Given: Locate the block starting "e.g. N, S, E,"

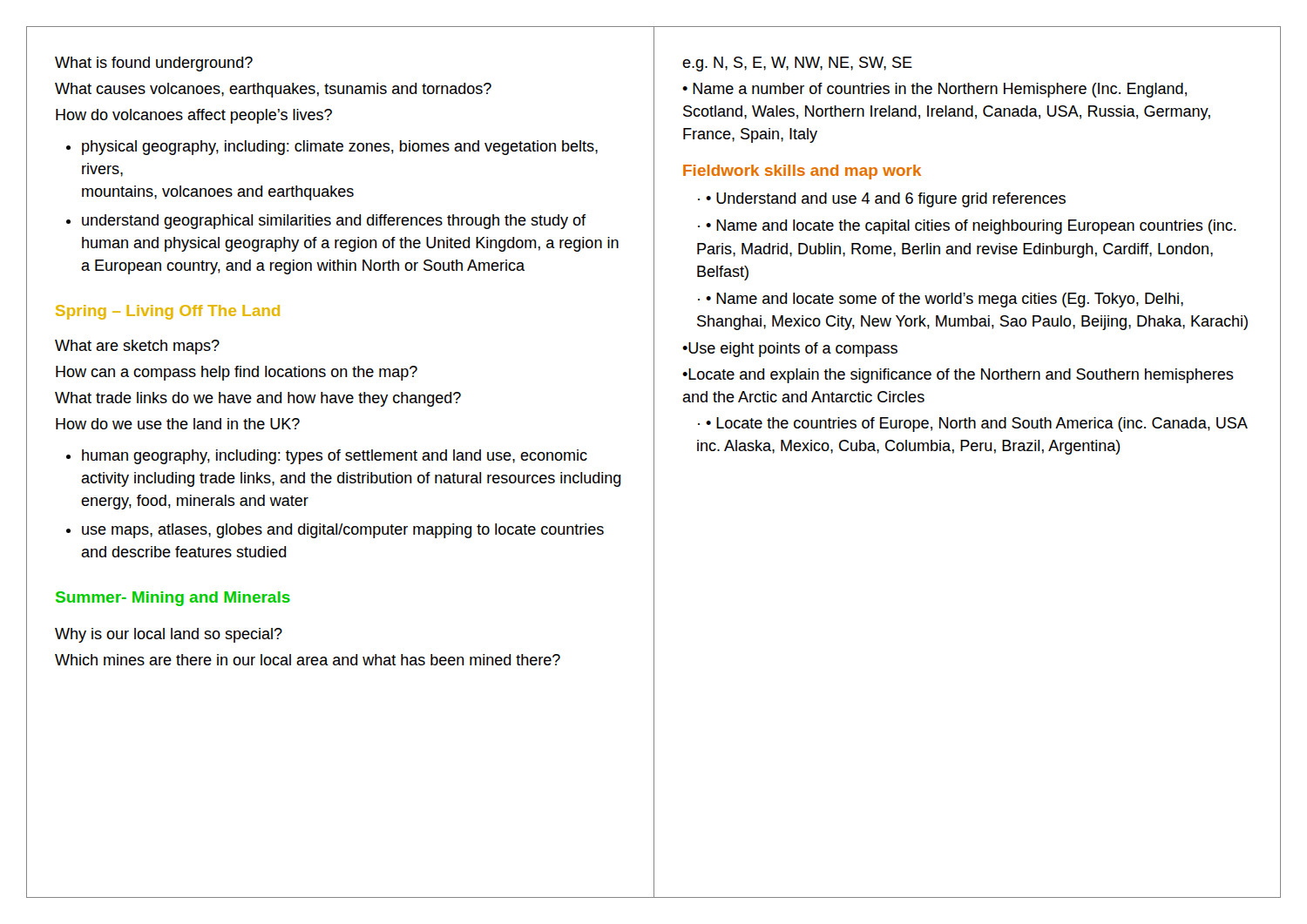Looking at the screenshot, I should (x=797, y=63).
